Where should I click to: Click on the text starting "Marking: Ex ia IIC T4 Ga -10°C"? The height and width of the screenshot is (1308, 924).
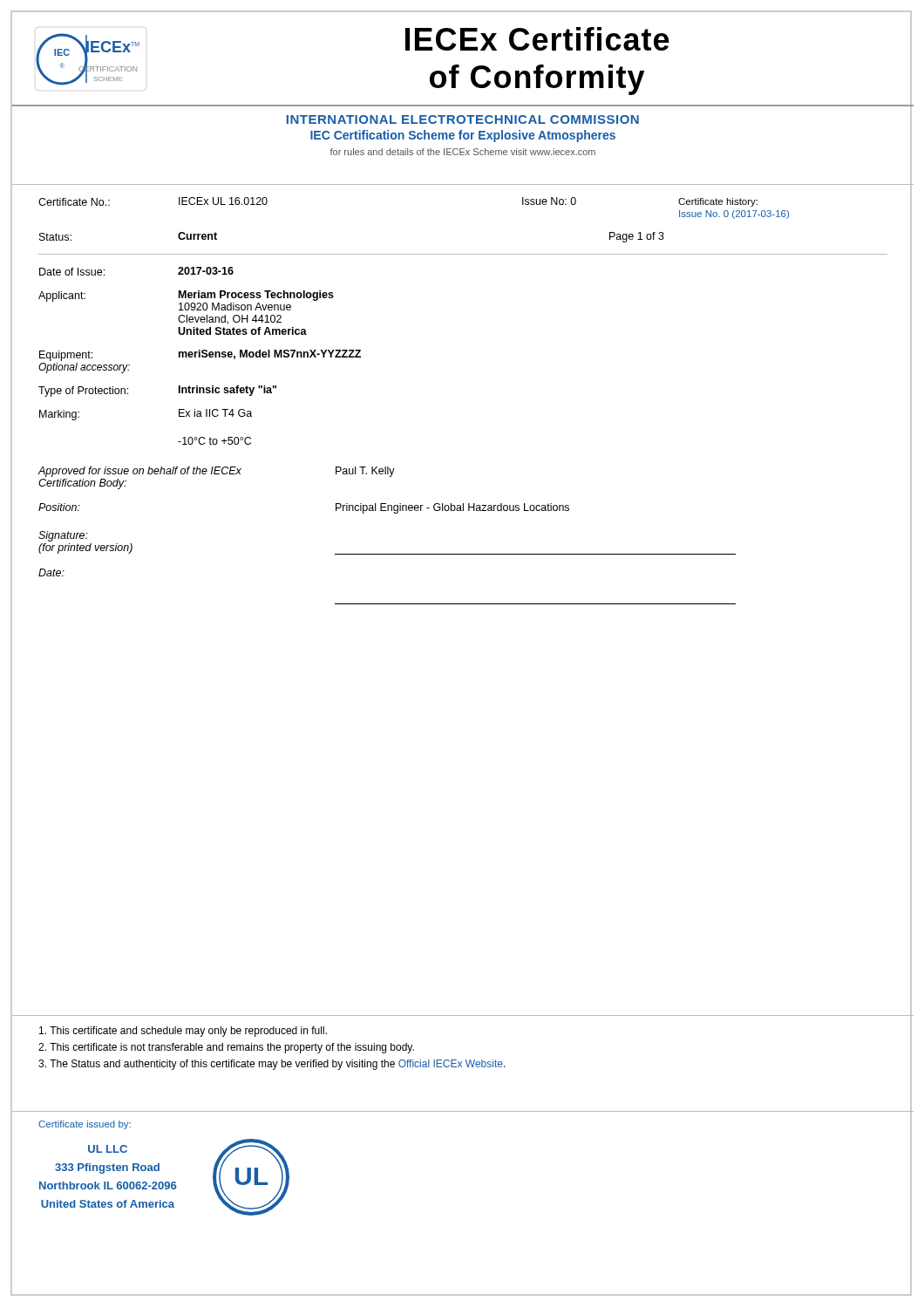pos(55,415)
